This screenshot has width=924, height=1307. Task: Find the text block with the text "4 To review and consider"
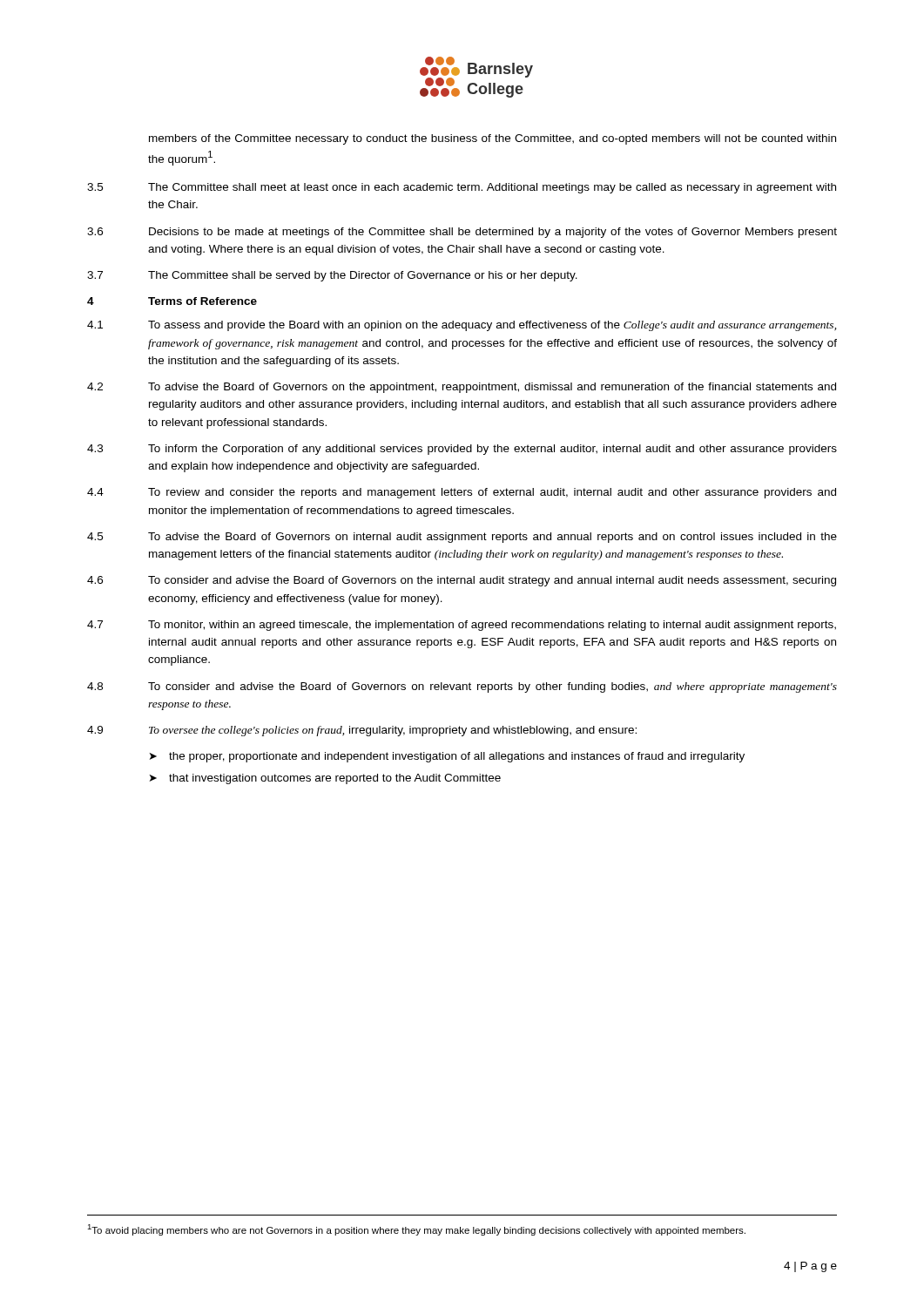tap(462, 501)
